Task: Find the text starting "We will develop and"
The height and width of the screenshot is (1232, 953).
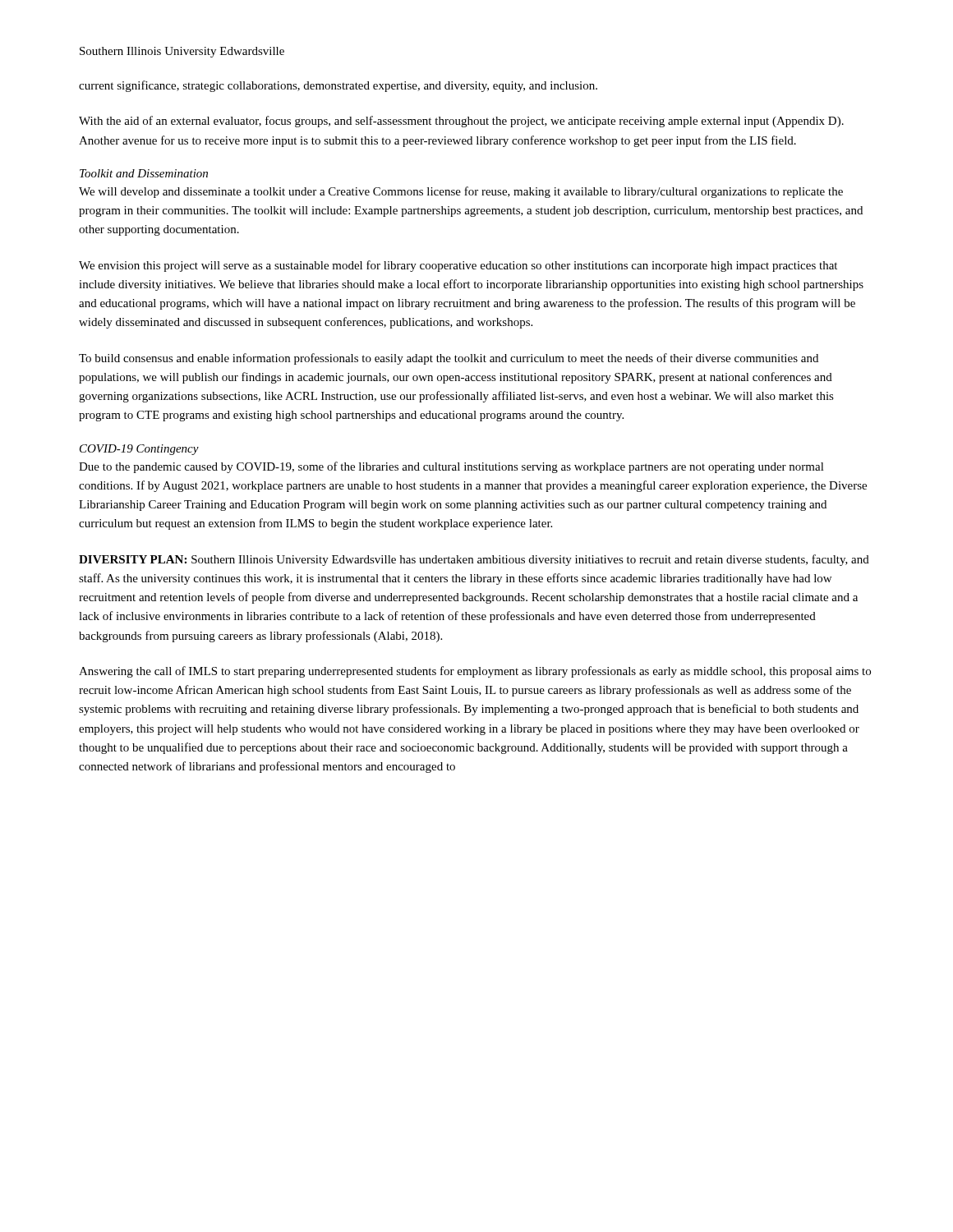Action: tap(471, 210)
